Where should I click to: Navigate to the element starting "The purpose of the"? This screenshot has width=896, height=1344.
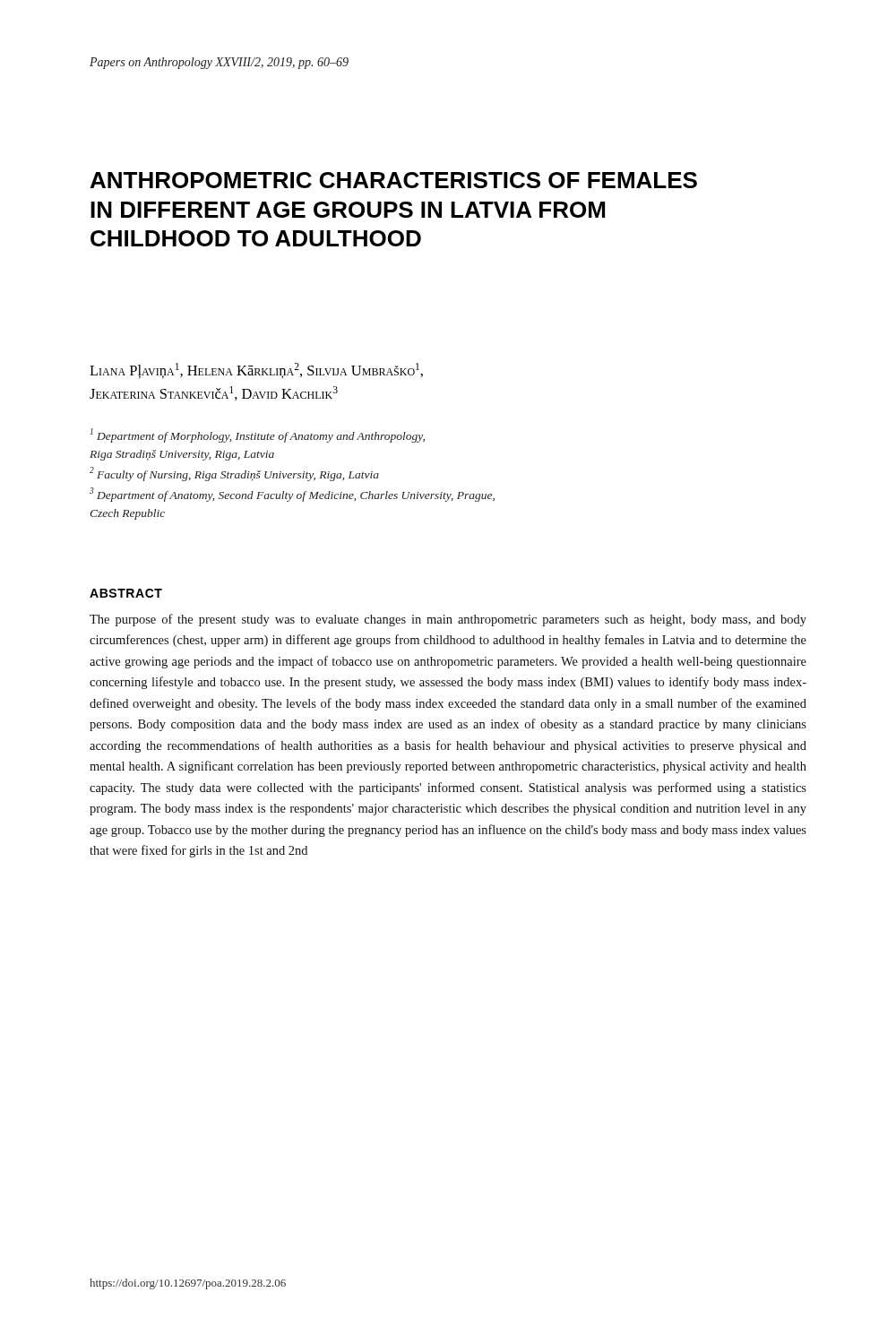(x=448, y=736)
